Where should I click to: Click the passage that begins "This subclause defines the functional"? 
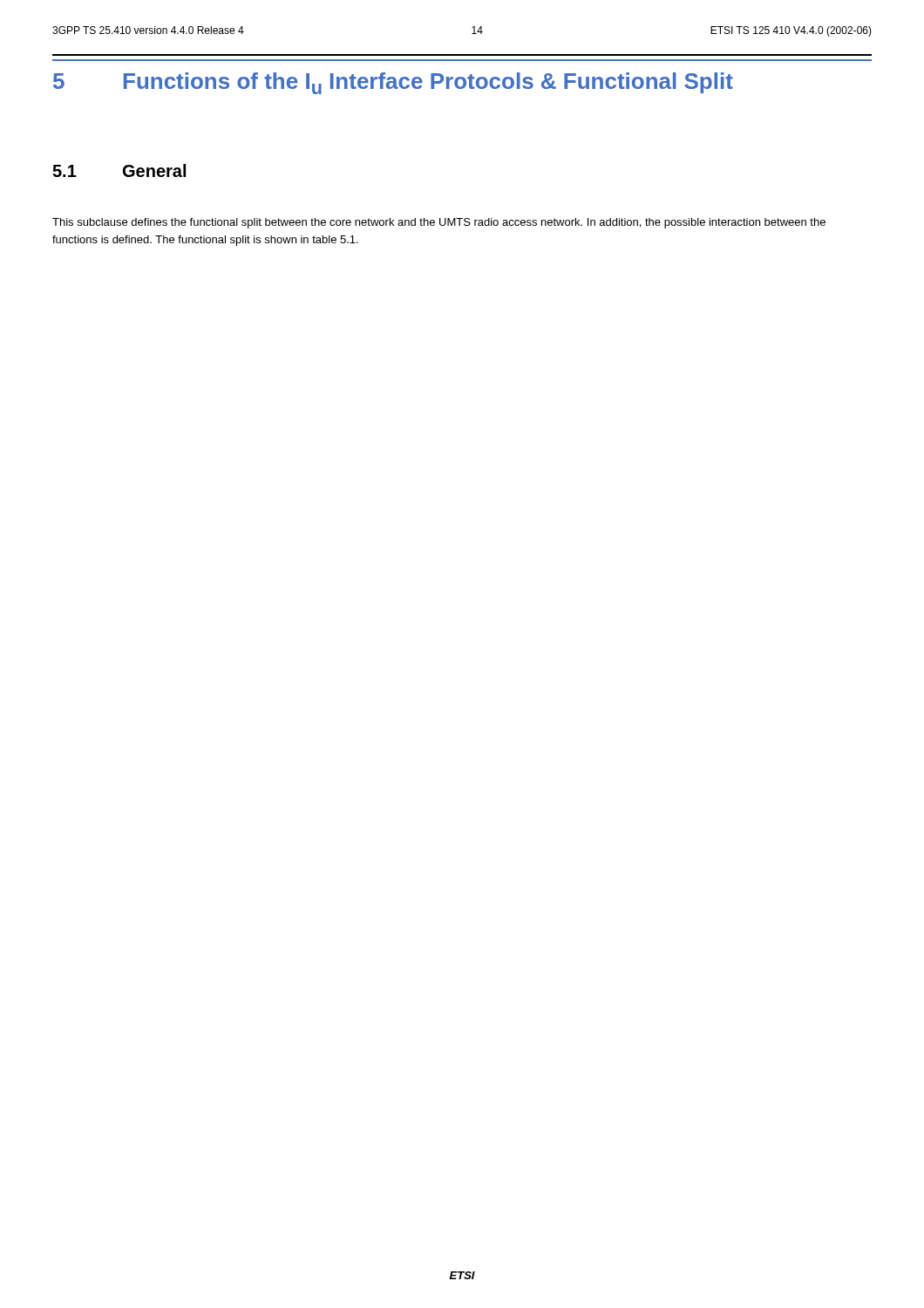(439, 230)
